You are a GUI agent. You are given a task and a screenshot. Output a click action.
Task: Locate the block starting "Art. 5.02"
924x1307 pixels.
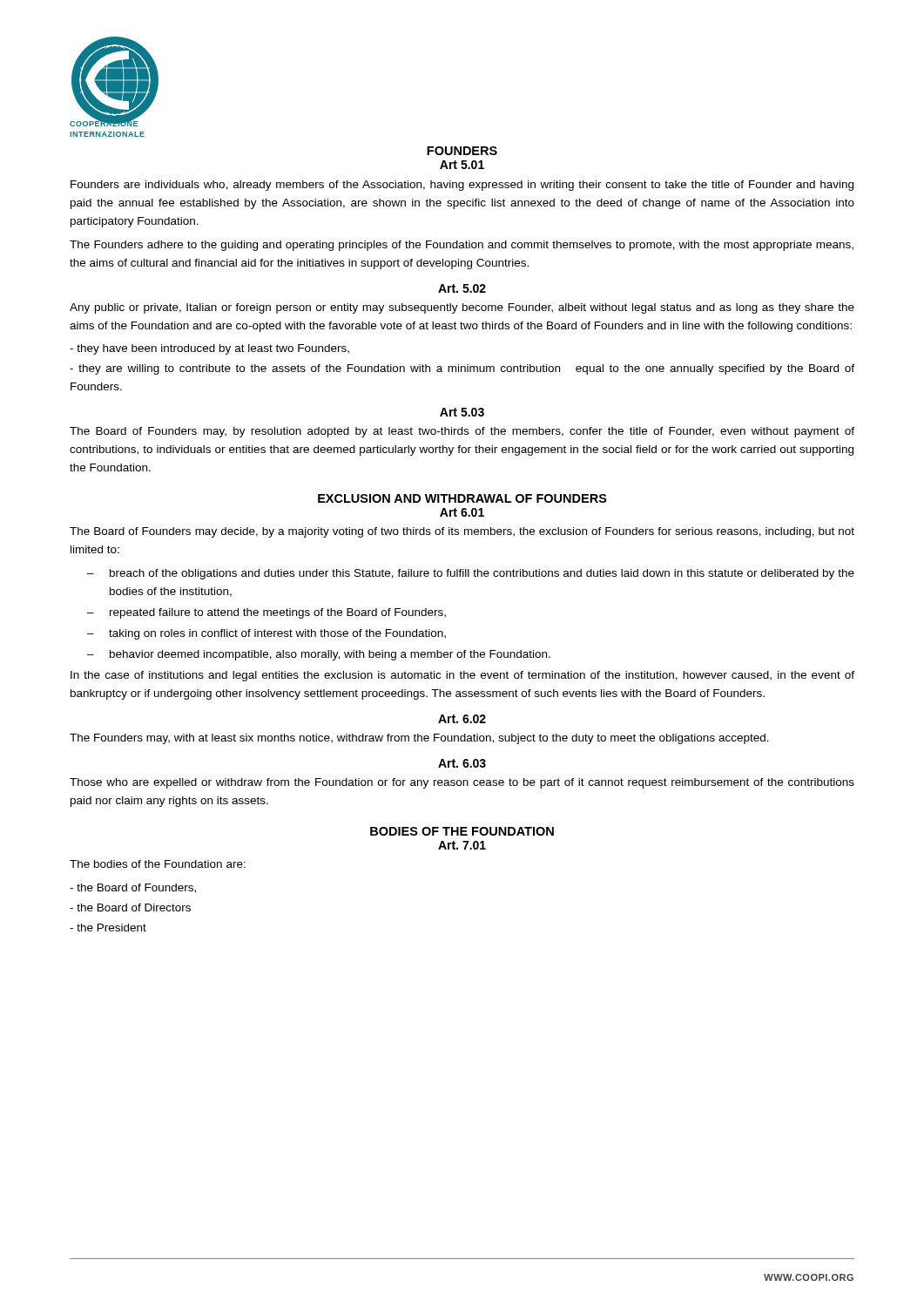point(462,288)
